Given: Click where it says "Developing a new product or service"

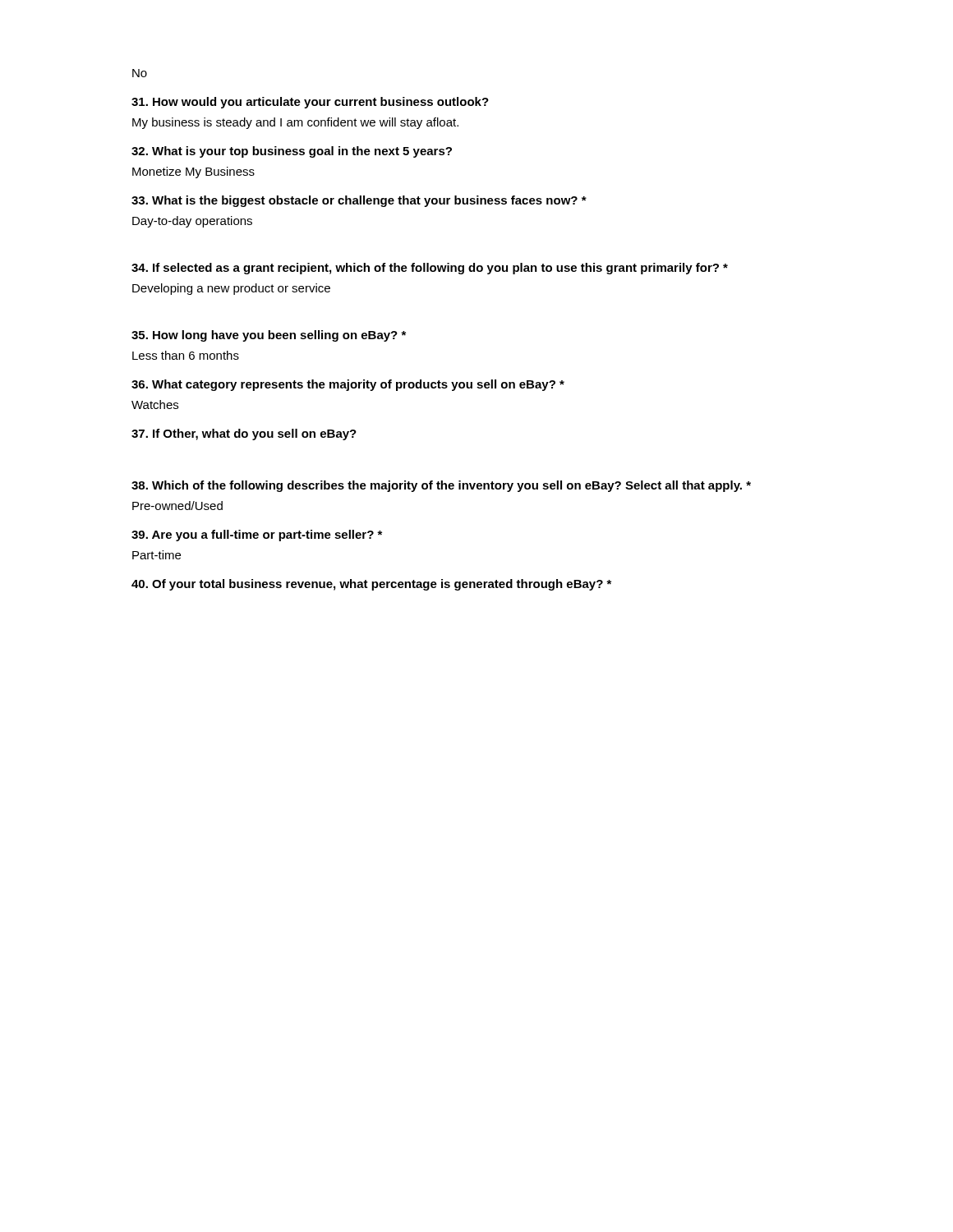Looking at the screenshot, I should (x=231, y=288).
